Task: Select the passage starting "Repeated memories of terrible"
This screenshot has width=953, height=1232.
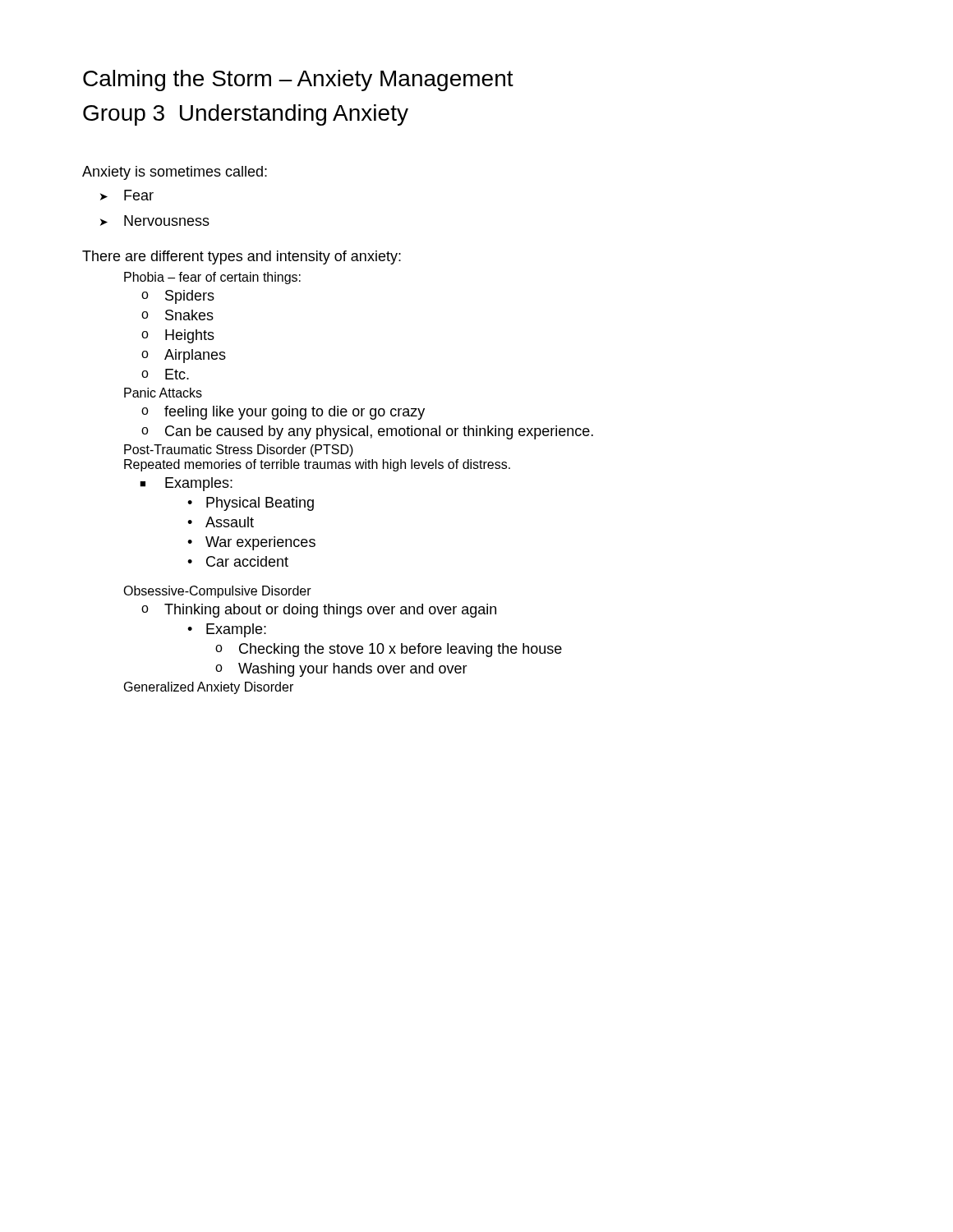Action: (317, 465)
